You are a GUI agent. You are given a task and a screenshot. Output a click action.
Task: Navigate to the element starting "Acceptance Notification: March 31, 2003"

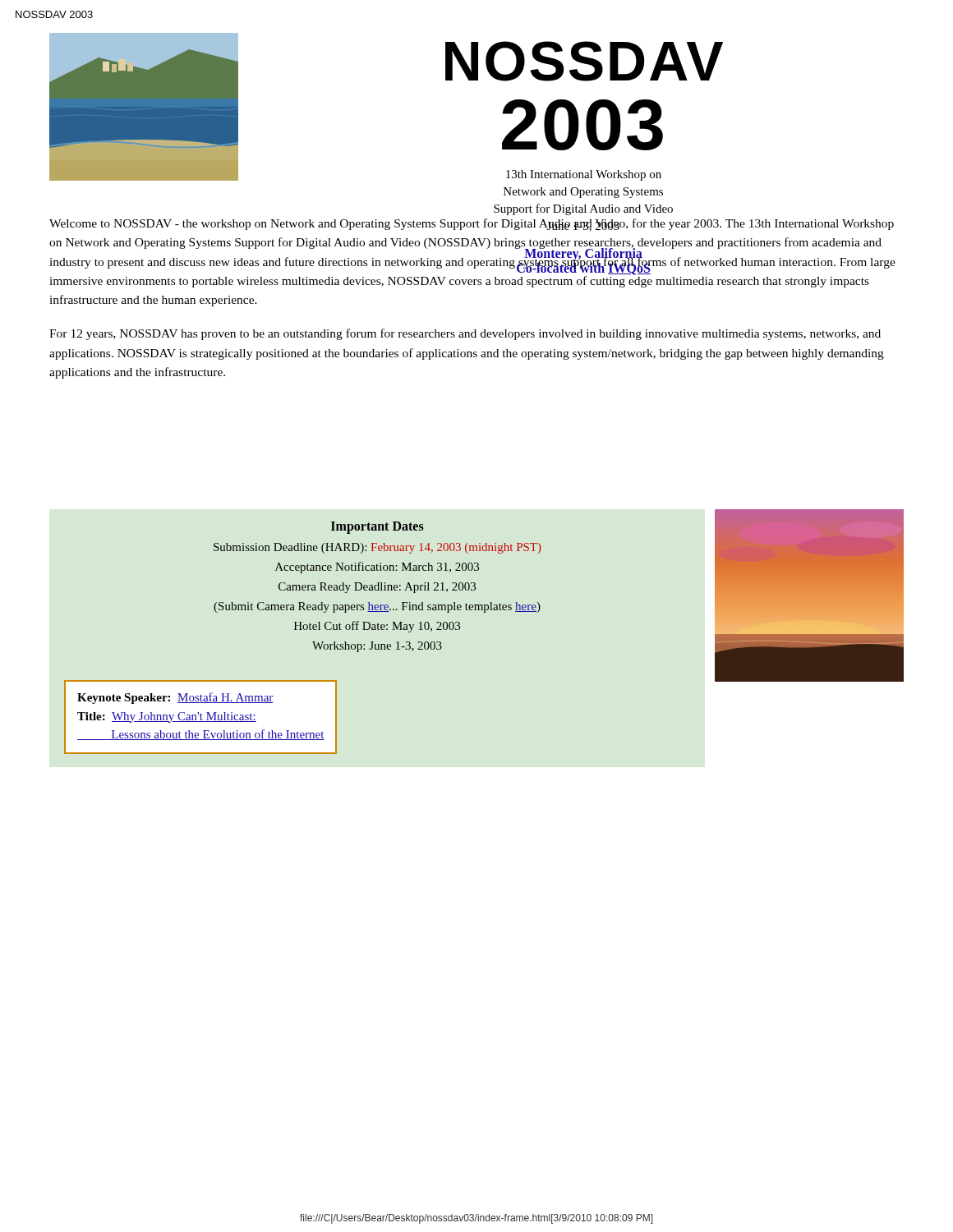coord(377,567)
